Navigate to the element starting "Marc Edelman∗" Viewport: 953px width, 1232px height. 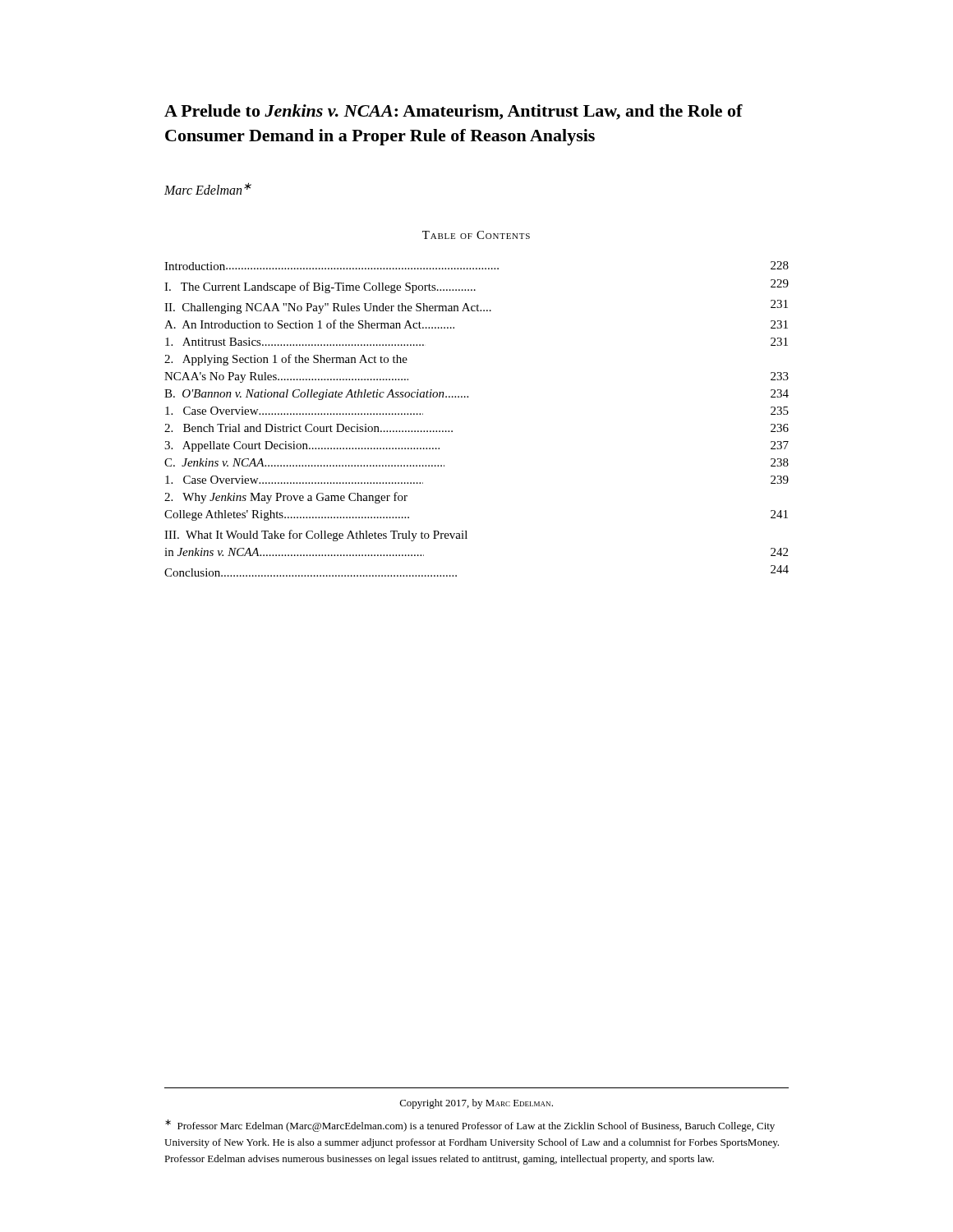click(208, 189)
